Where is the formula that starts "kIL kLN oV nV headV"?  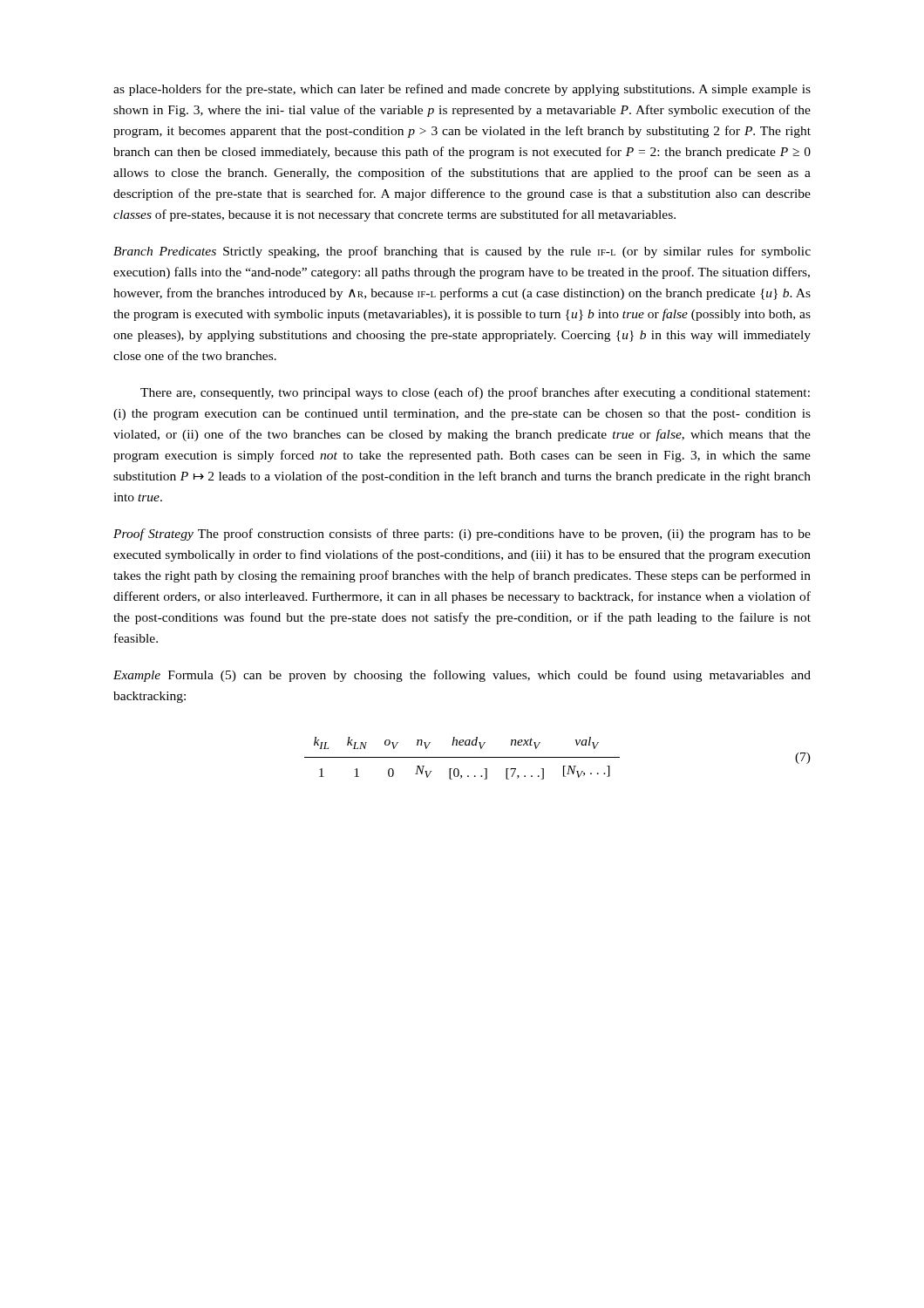(558, 757)
